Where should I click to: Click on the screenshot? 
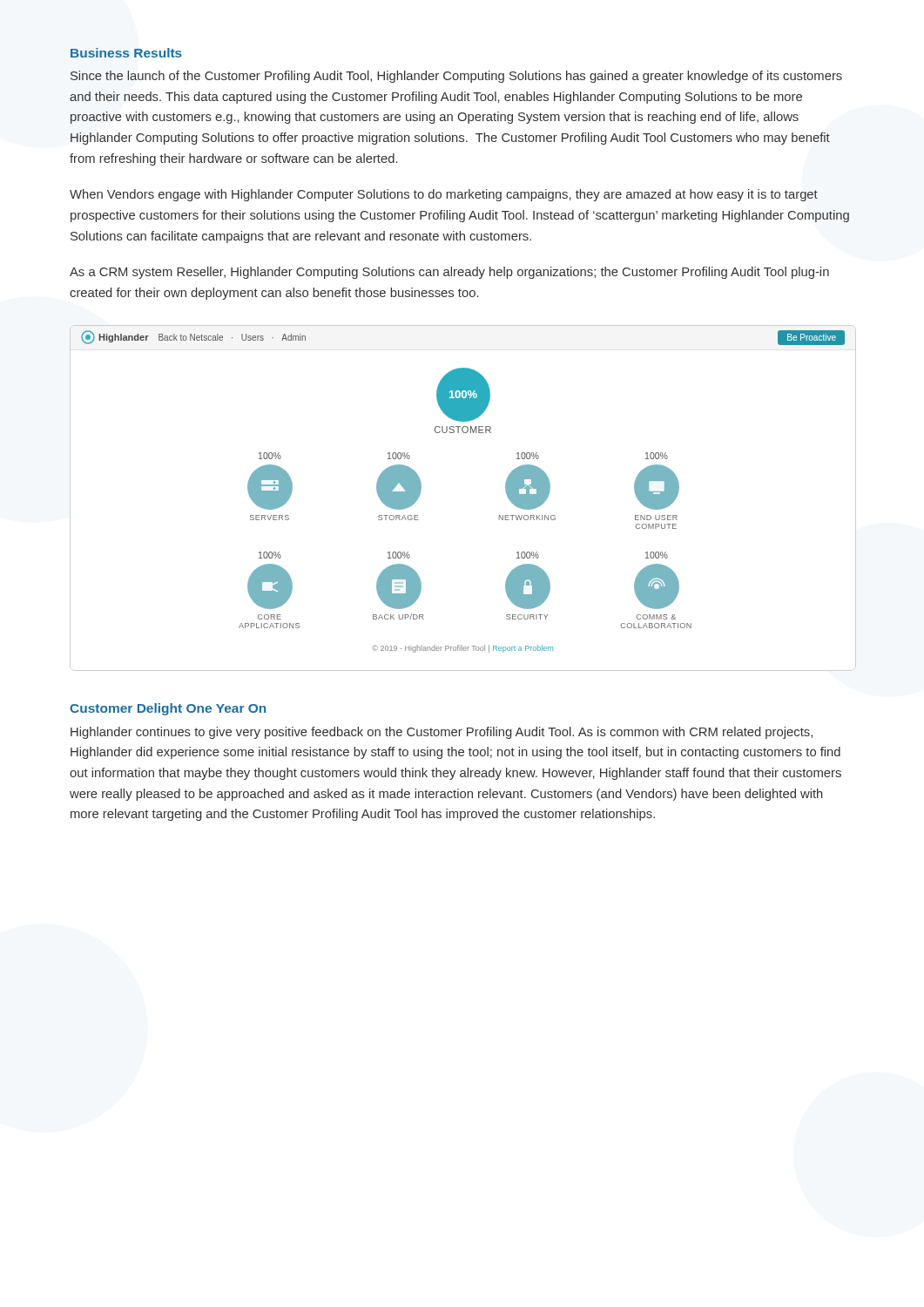(462, 498)
